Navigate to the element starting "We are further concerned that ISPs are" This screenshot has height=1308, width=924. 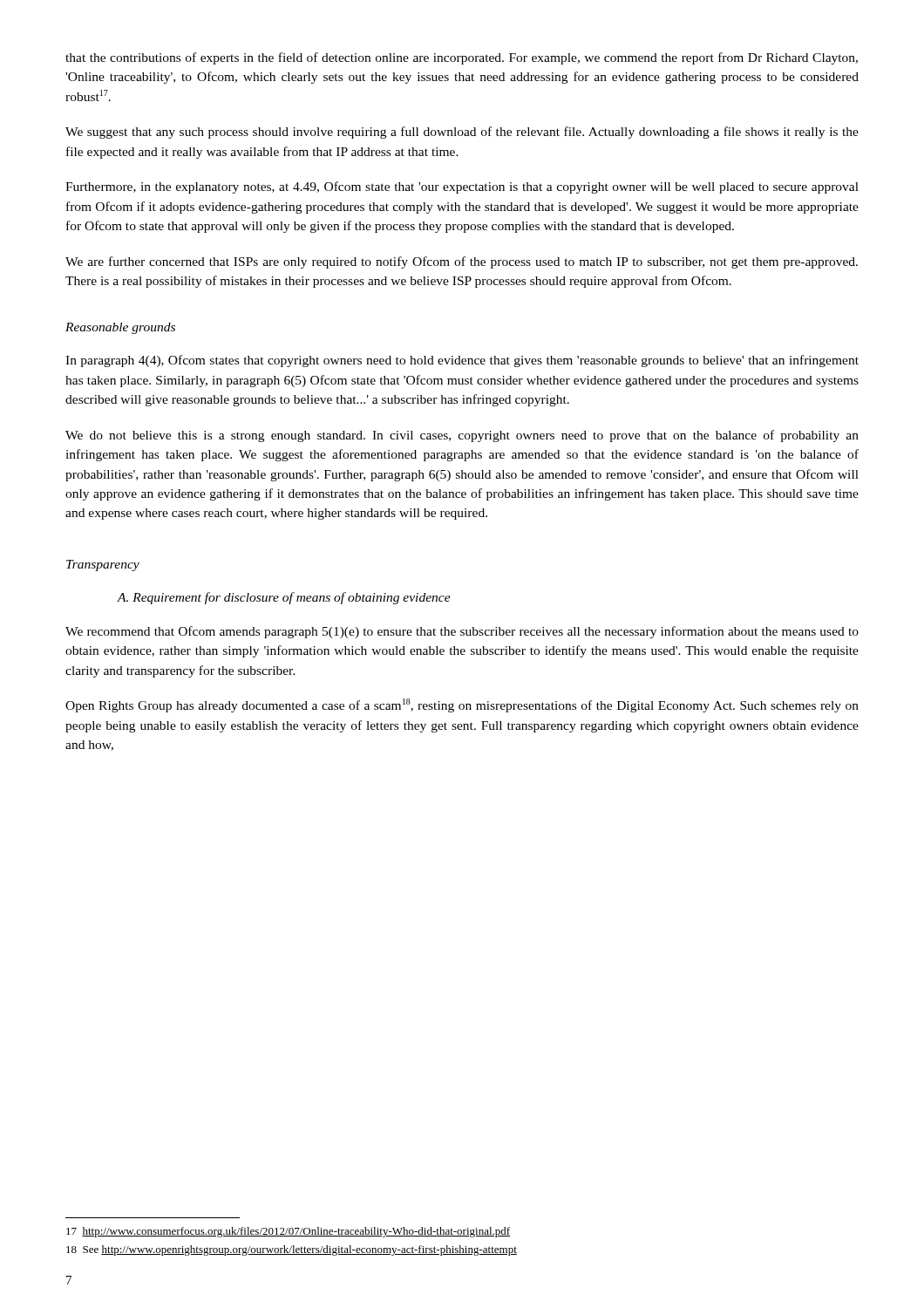coord(462,271)
